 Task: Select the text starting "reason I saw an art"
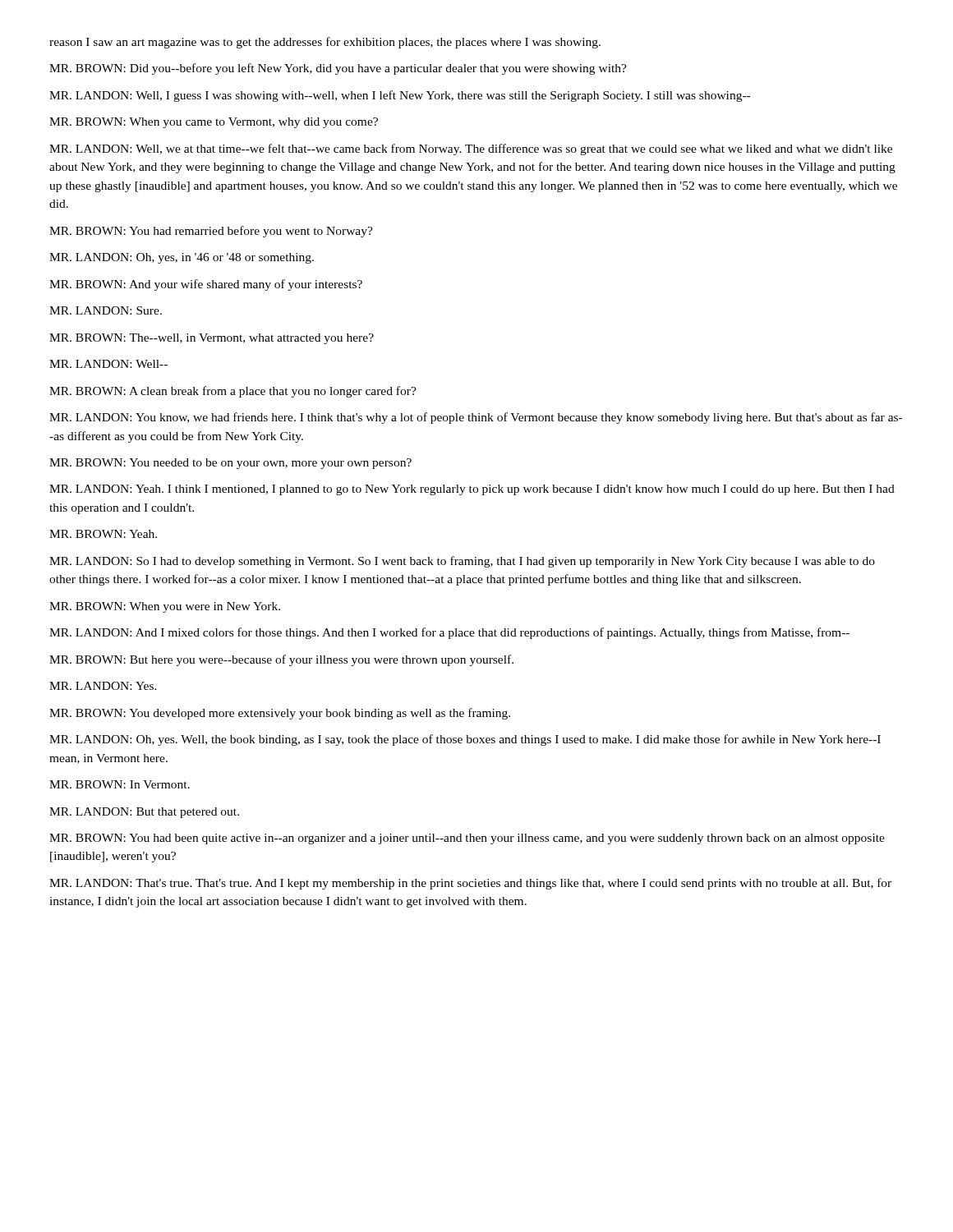325,41
